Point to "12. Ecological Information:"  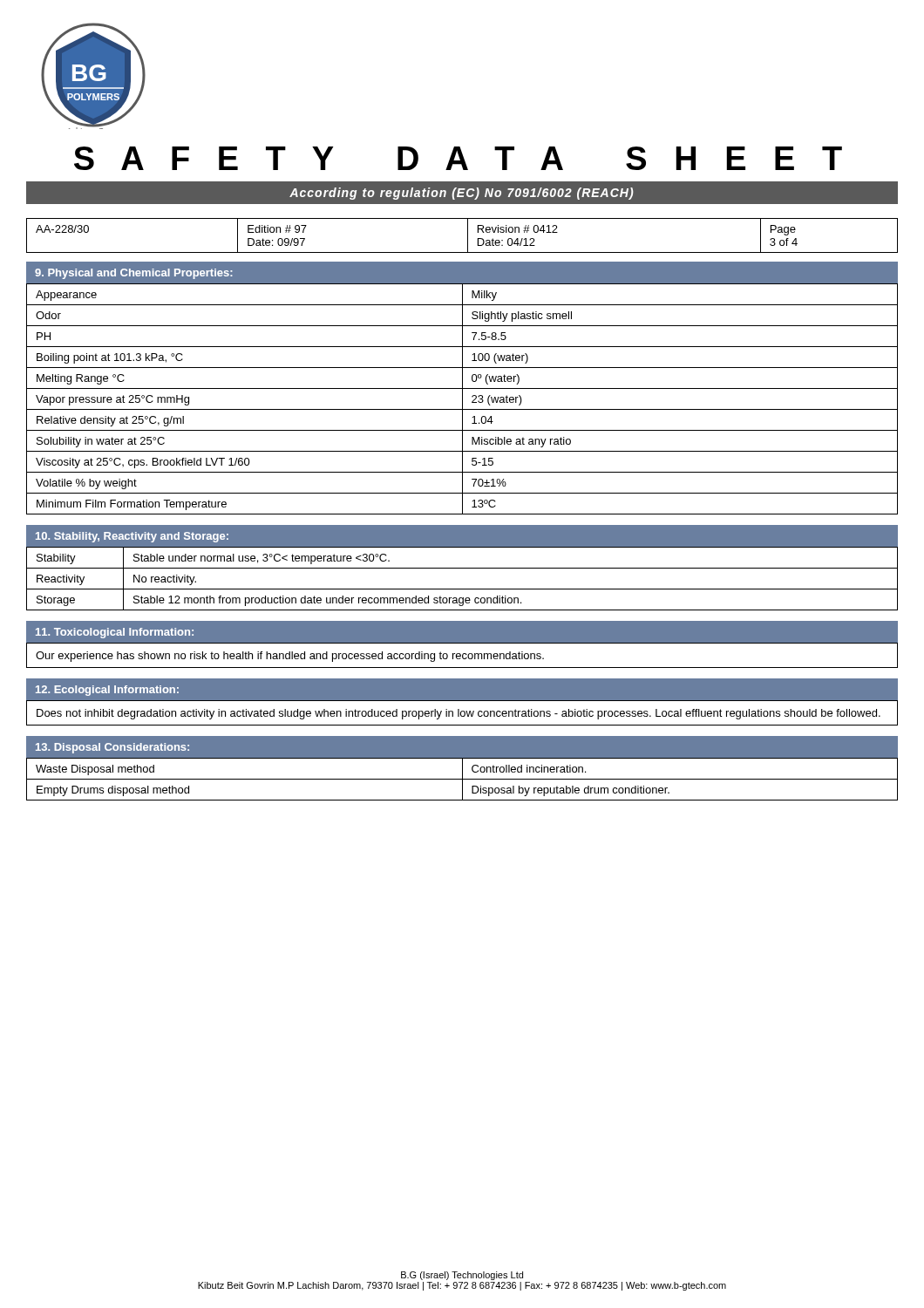[x=107, y=689]
